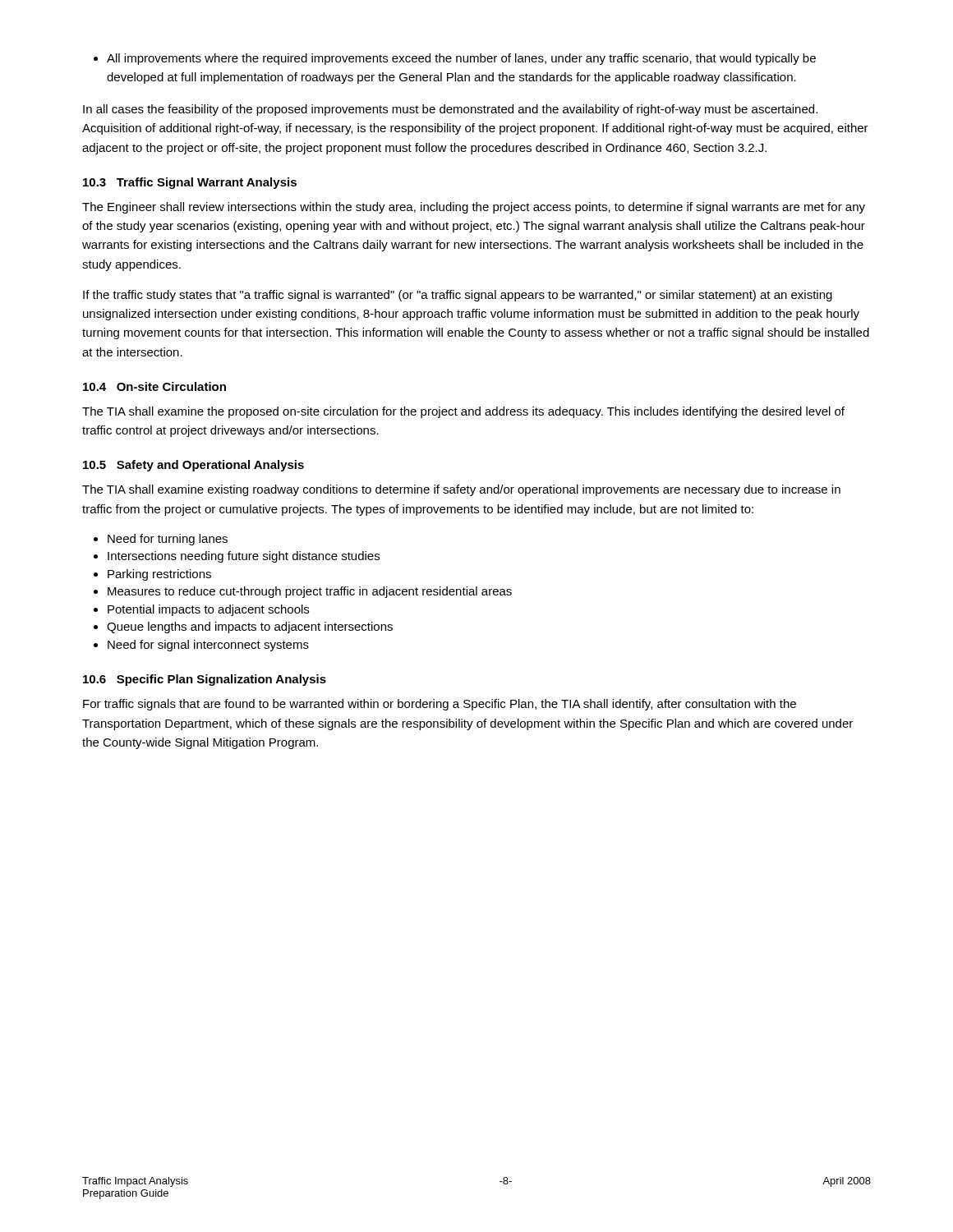Point to the block beginning "If the traffic study states that "a traffic"
The image size is (953, 1232).
(476, 323)
